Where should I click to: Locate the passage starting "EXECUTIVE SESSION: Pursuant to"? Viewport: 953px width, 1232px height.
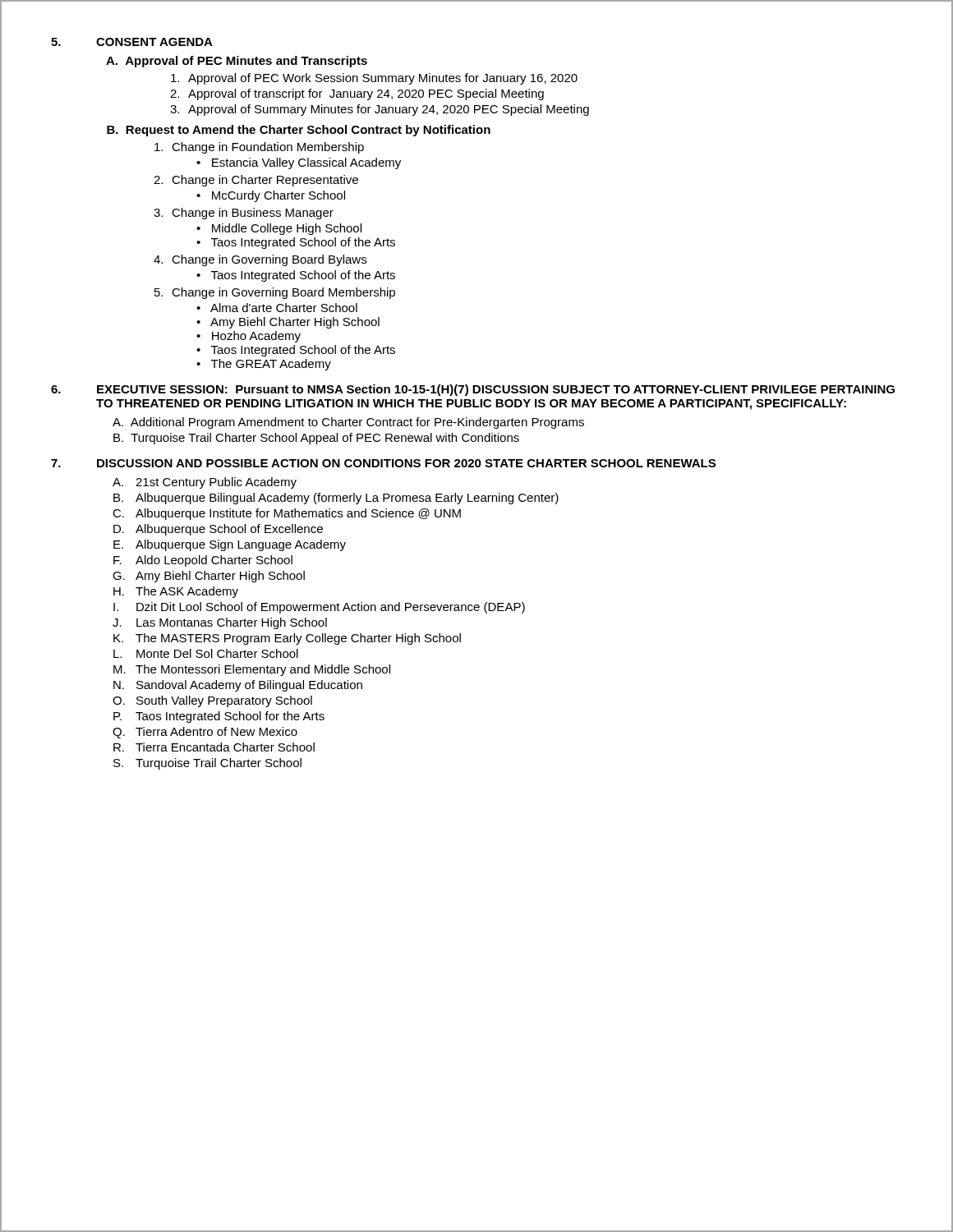coord(496,396)
